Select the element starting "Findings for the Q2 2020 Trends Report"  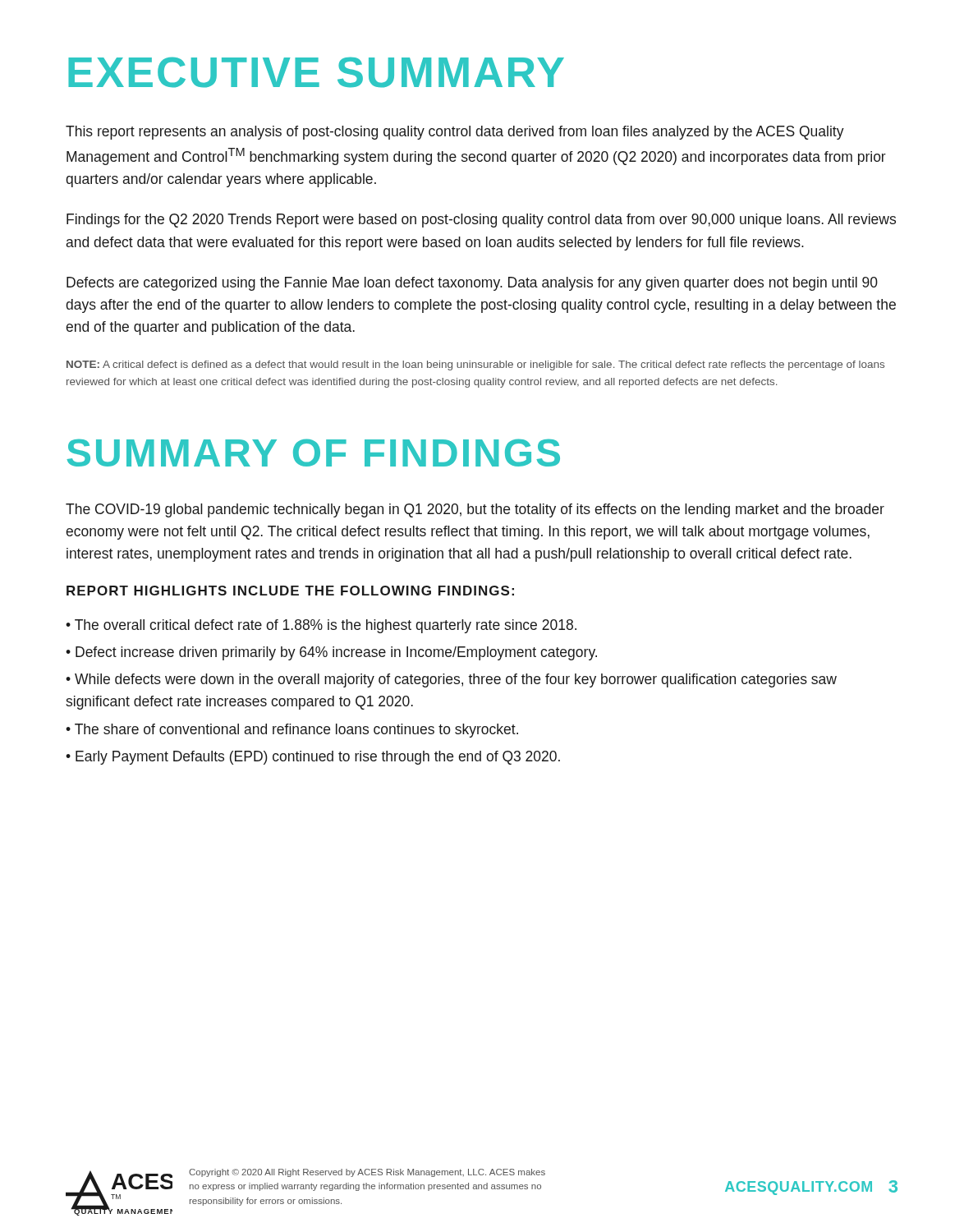tap(482, 231)
